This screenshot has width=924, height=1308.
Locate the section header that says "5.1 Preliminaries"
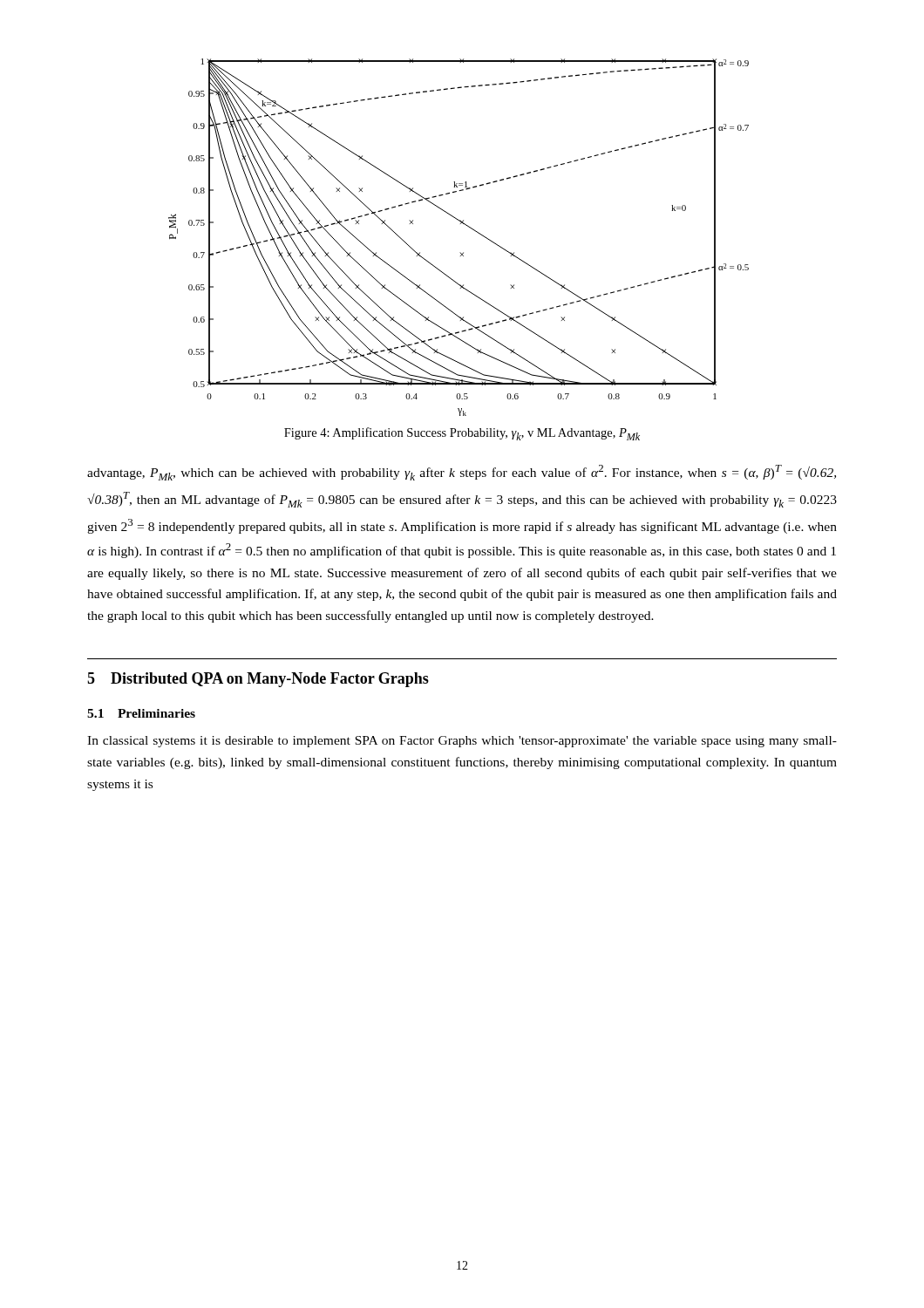tap(141, 713)
